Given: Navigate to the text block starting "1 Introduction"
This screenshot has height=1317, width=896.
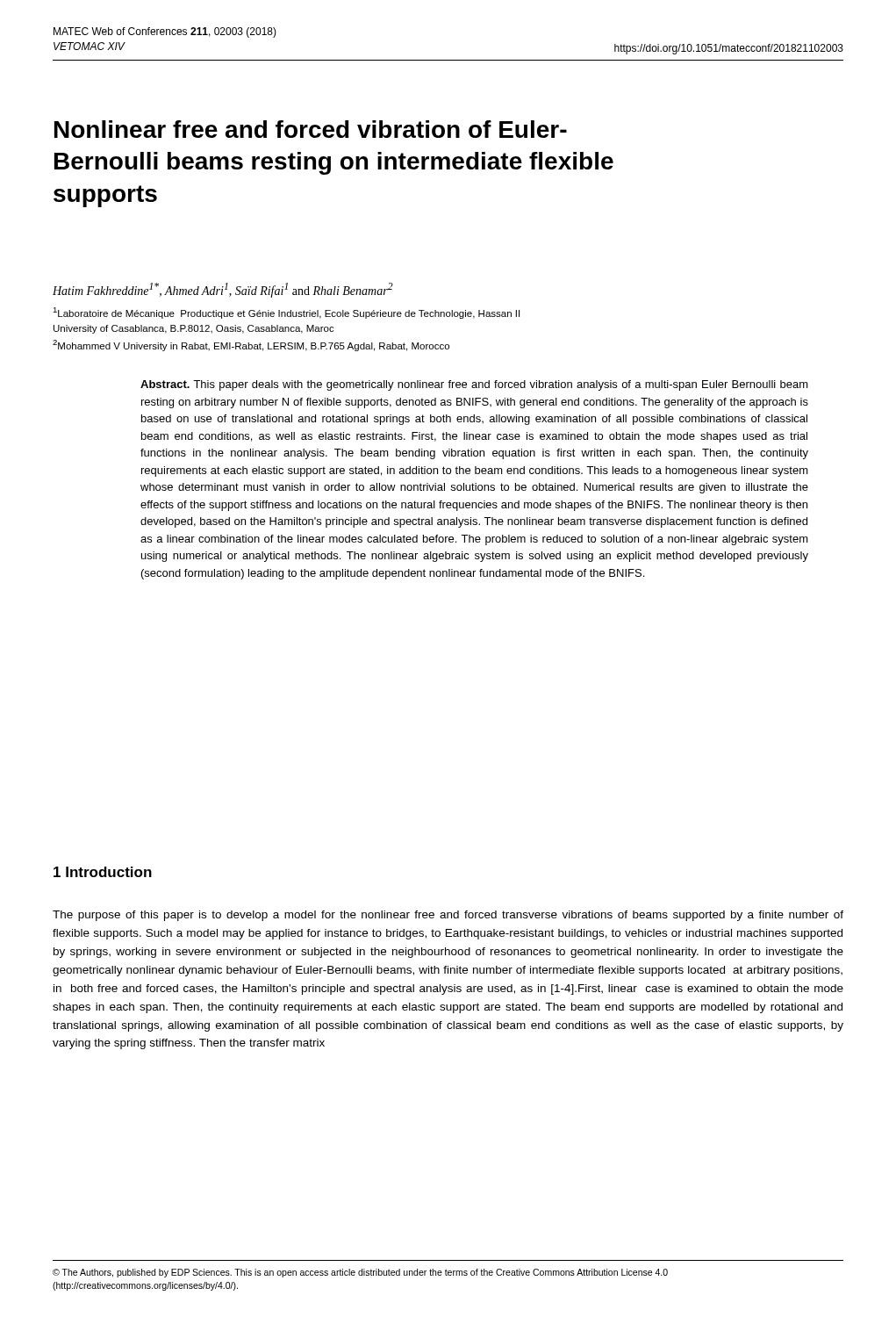Looking at the screenshot, I should pos(103,872).
